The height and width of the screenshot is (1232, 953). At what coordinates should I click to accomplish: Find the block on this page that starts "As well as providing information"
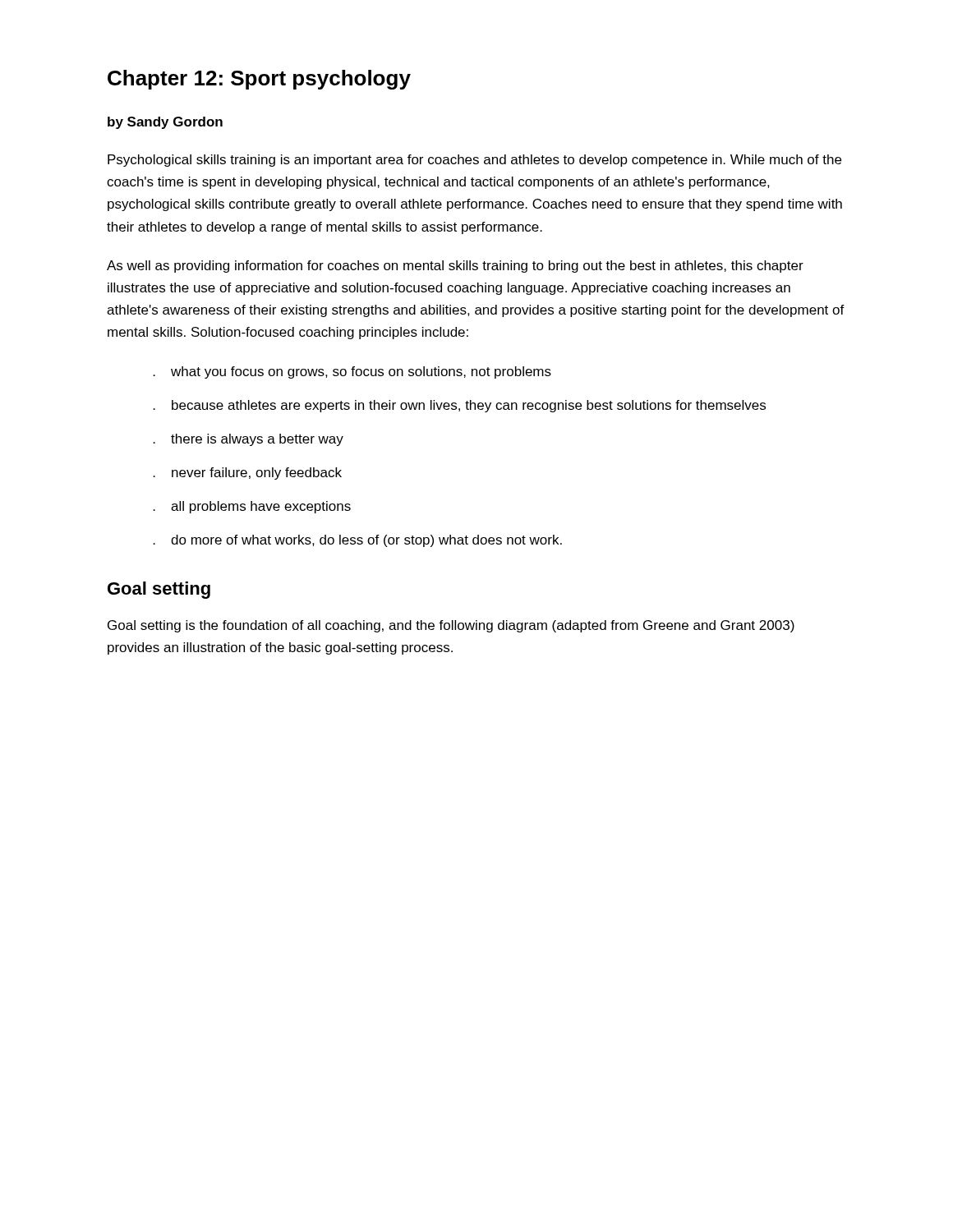point(476,299)
